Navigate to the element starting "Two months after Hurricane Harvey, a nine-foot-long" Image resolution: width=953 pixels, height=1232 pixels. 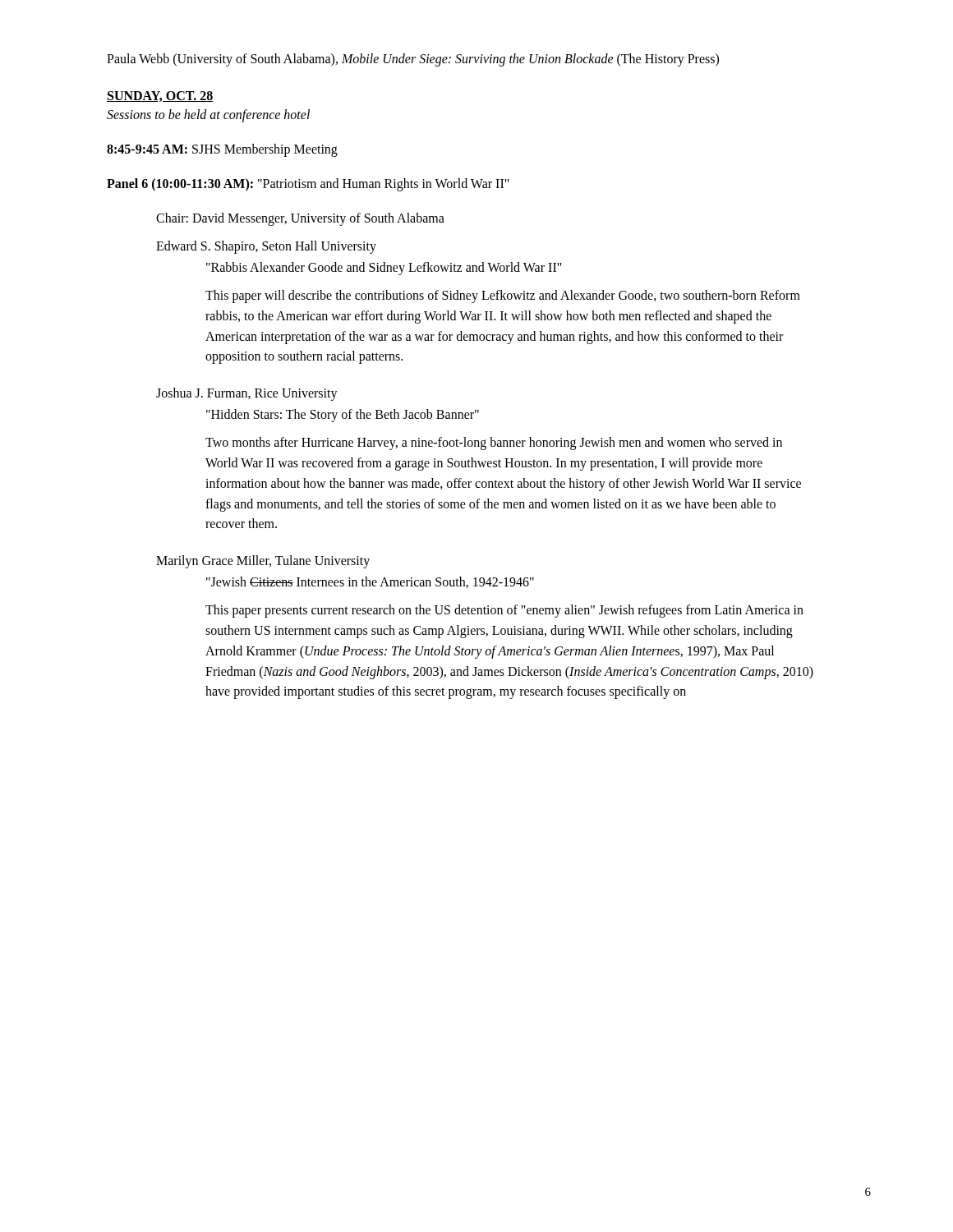tap(503, 483)
